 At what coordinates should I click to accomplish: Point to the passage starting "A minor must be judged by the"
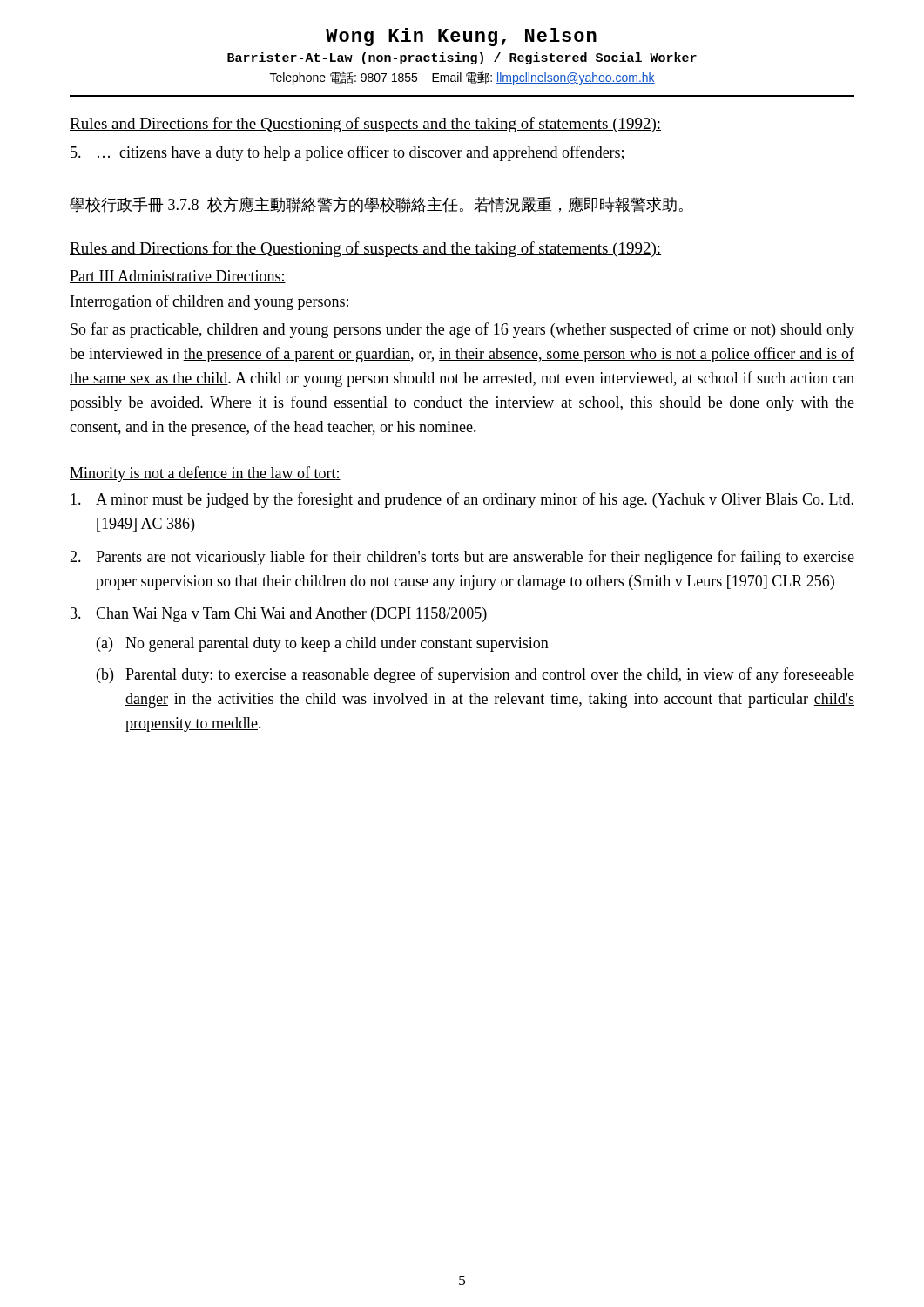point(462,512)
